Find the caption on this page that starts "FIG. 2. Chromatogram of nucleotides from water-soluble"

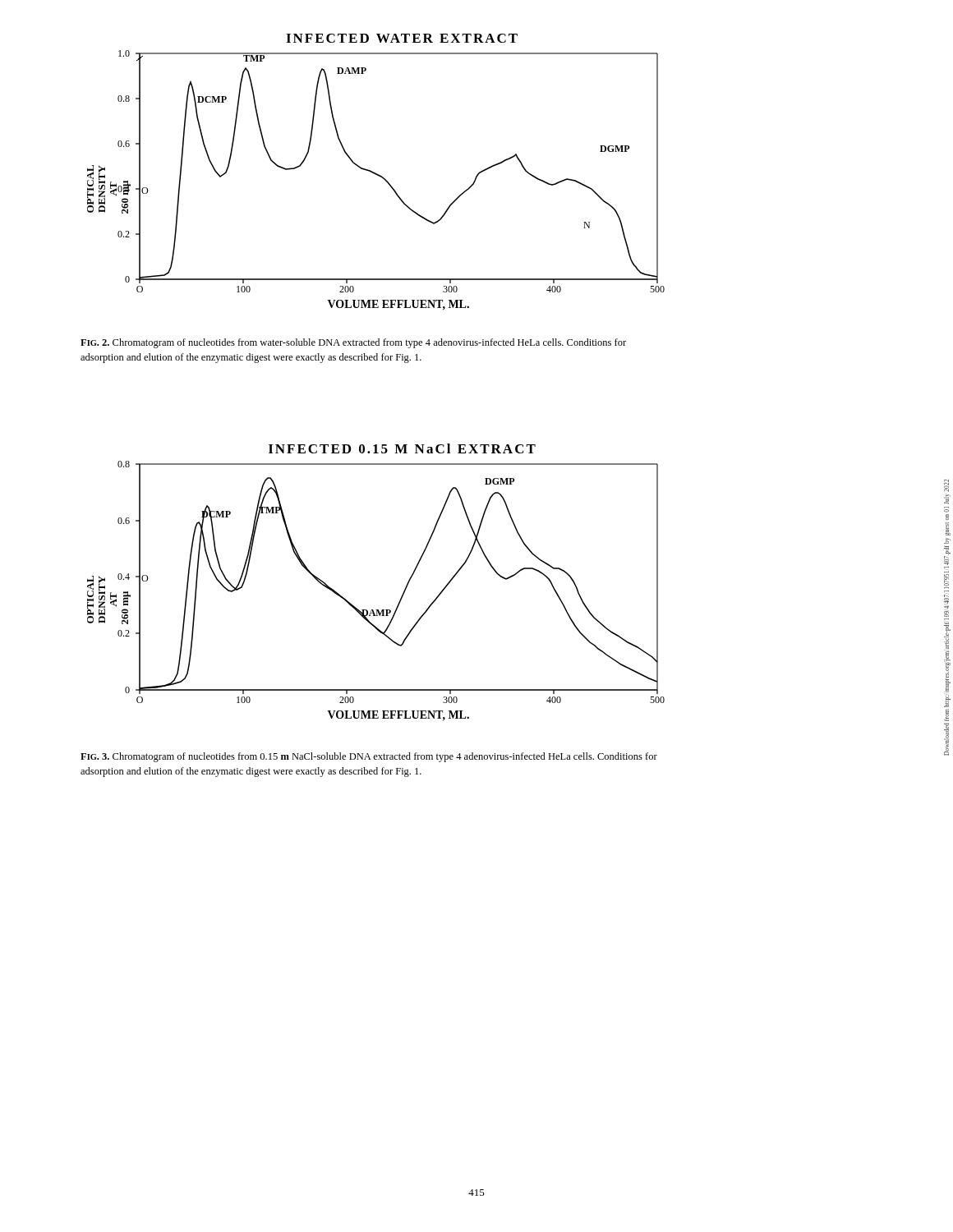tap(353, 350)
